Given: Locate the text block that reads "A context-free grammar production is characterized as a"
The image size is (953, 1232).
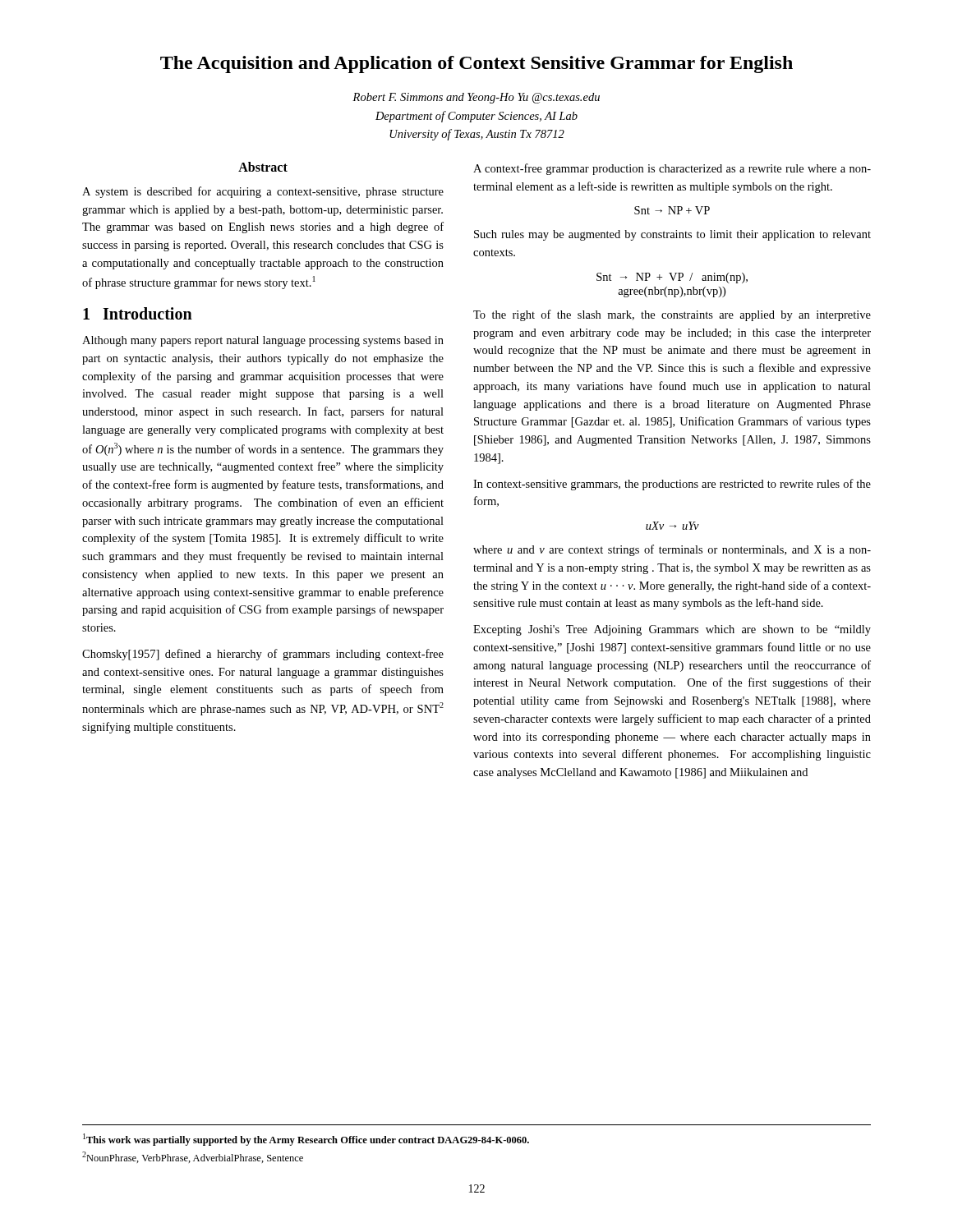Looking at the screenshot, I should [672, 178].
